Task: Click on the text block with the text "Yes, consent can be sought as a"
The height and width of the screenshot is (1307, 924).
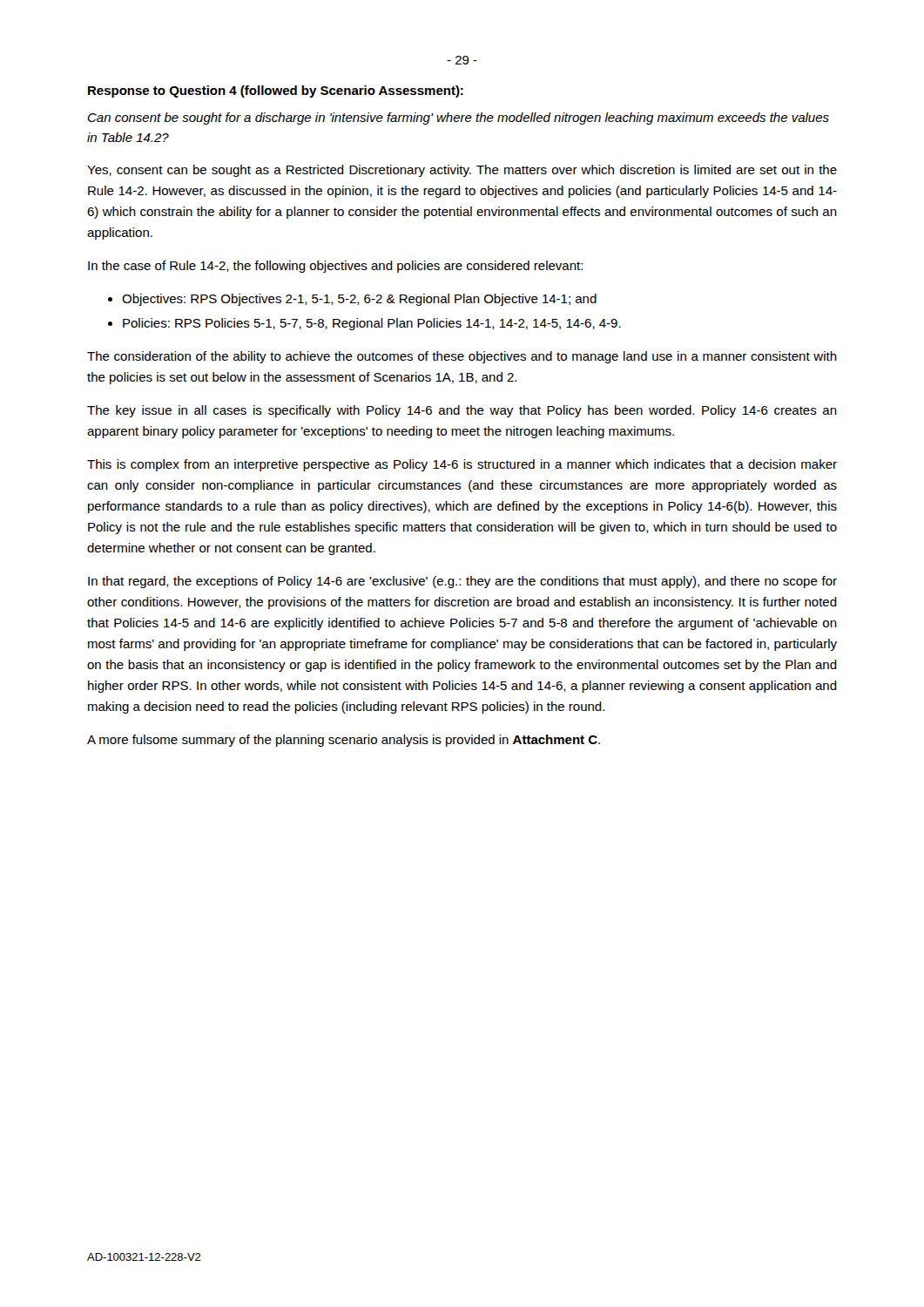Action: coord(462,201)
